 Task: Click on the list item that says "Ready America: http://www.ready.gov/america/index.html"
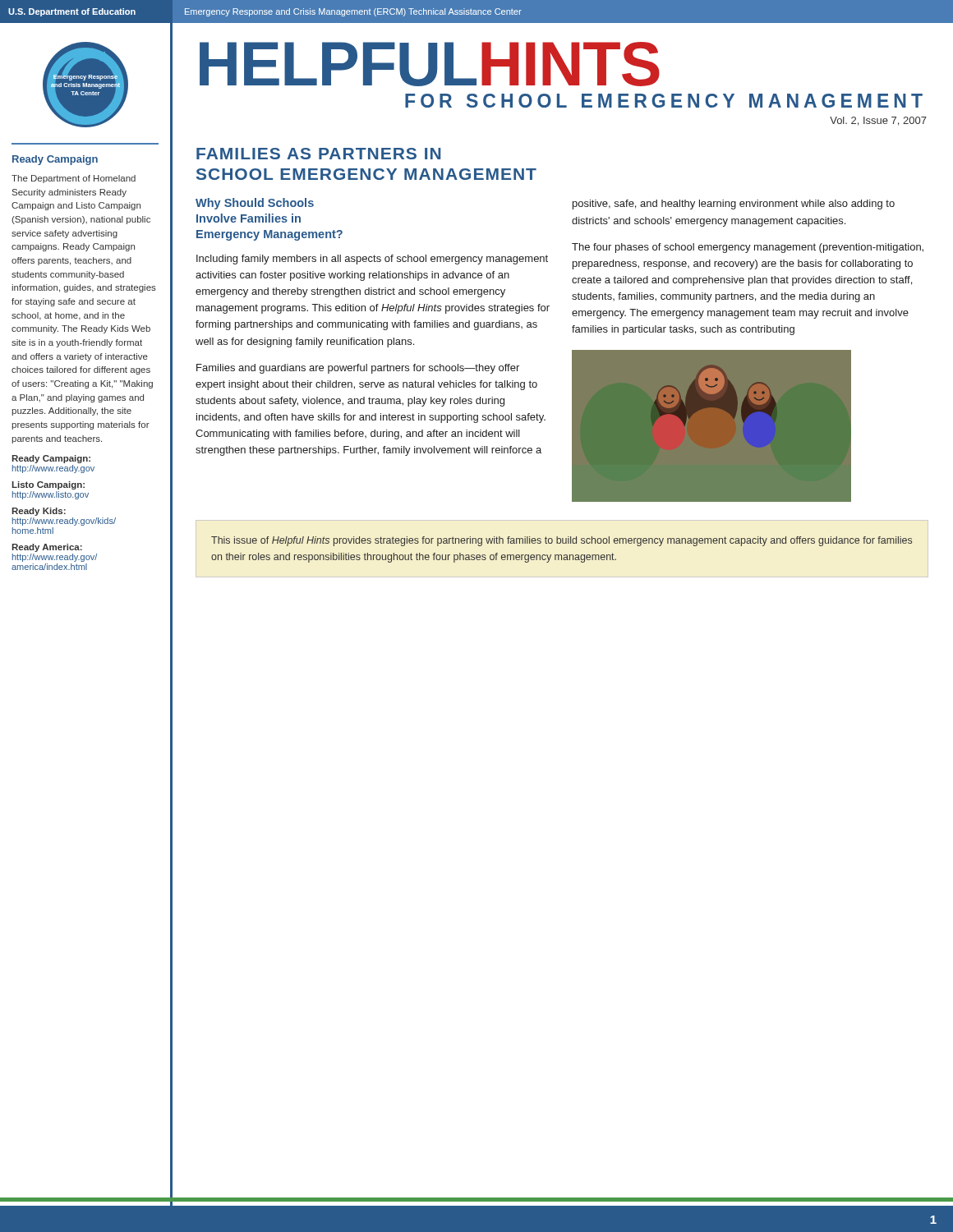coord(85,557)
